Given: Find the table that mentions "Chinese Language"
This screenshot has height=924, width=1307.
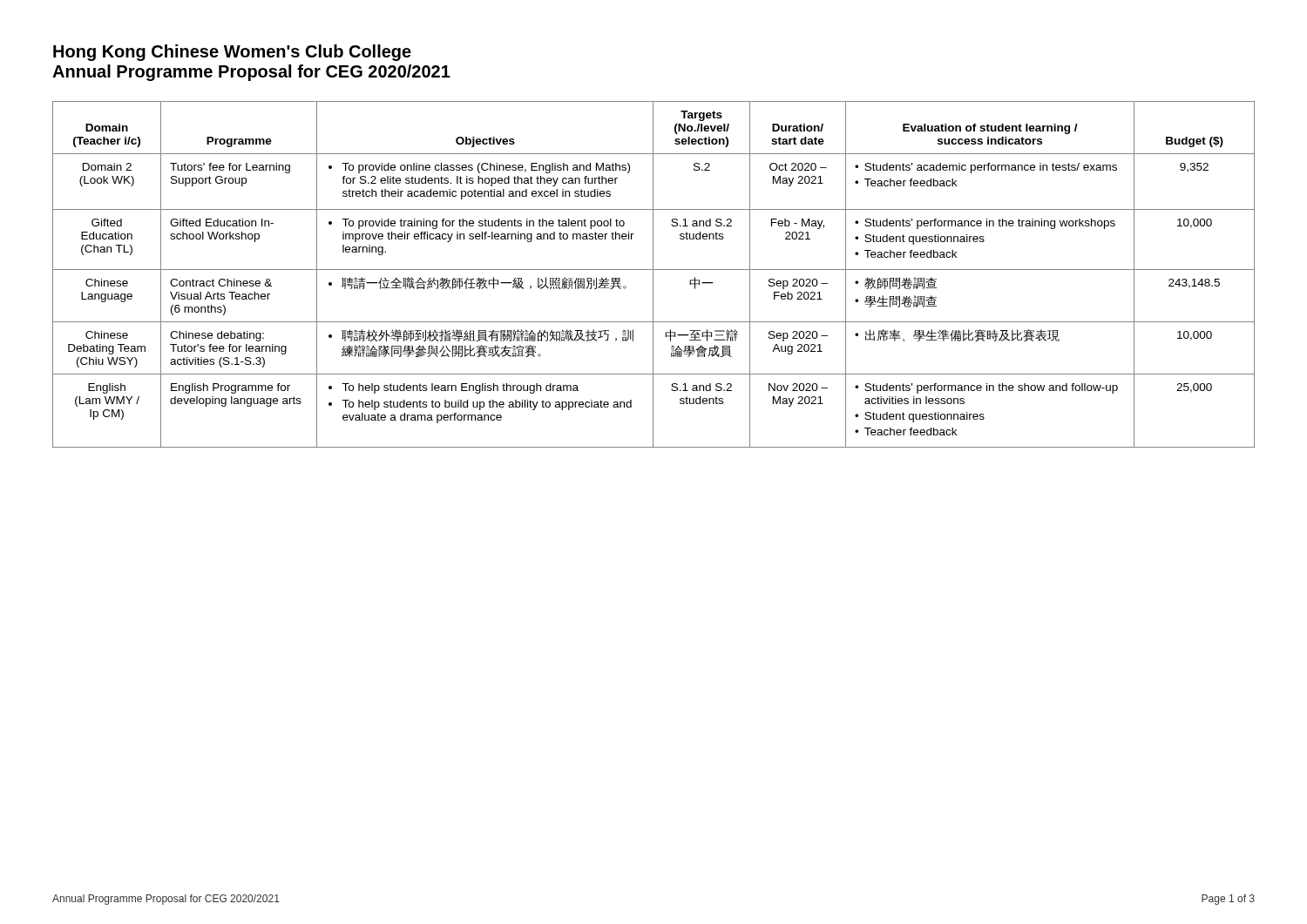Looking at the screenshot, I should pyautogui.click(x=654, y=274).
